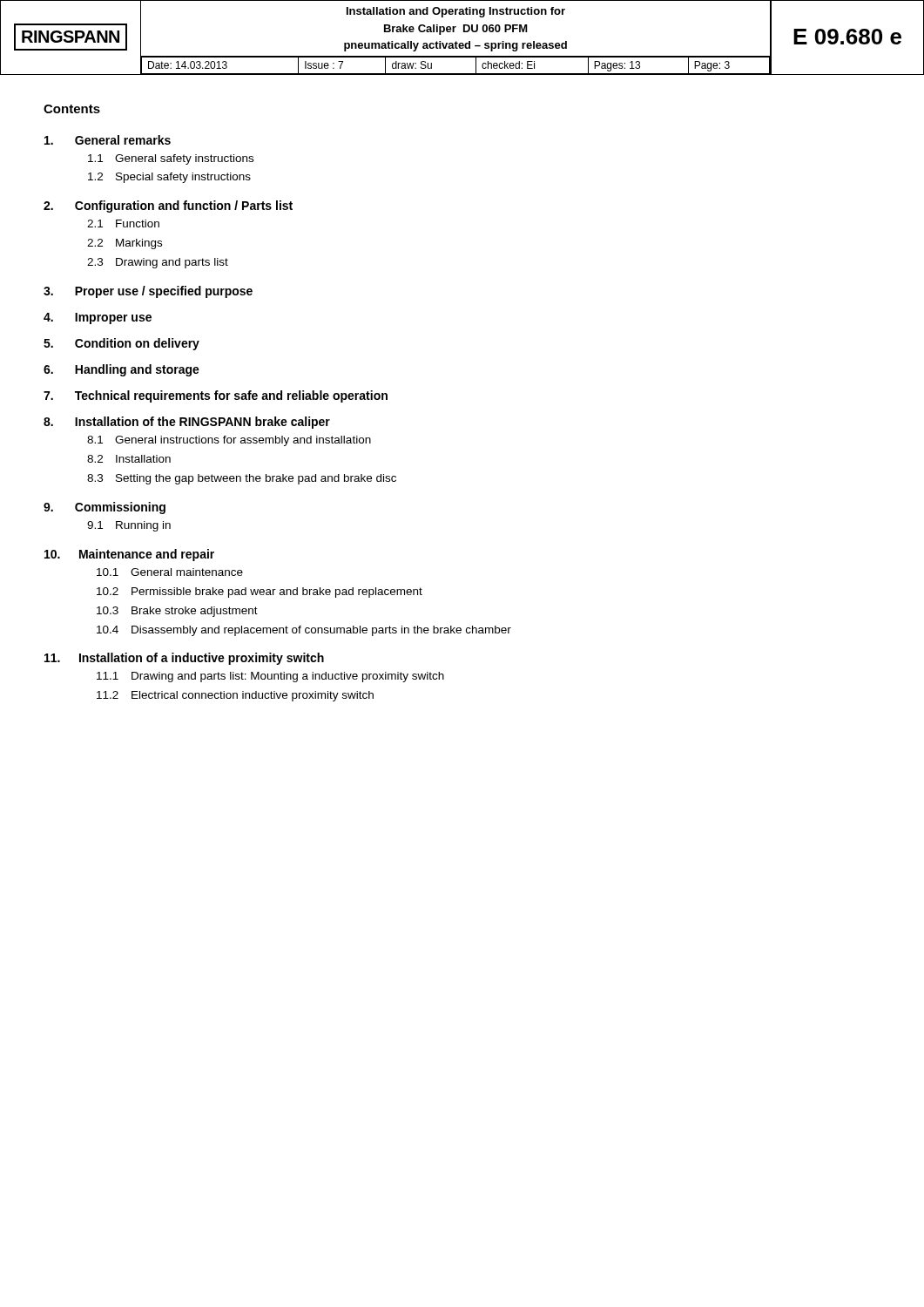Select the passage starting "11.2Electrical connection inductive proximity switch"

[x=235, y=696]
